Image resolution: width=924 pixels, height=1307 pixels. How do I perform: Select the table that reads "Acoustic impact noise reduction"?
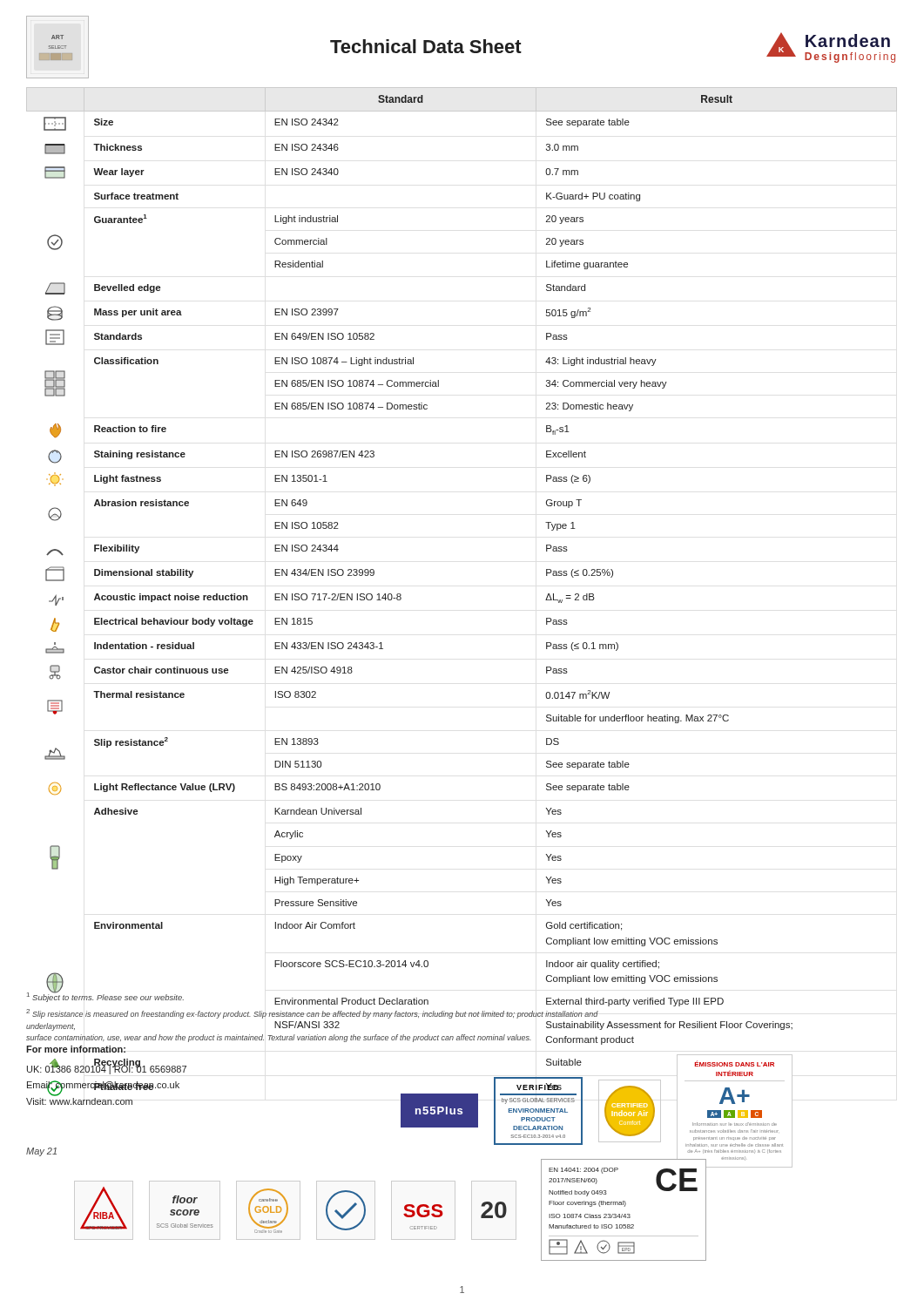[462, 594]
